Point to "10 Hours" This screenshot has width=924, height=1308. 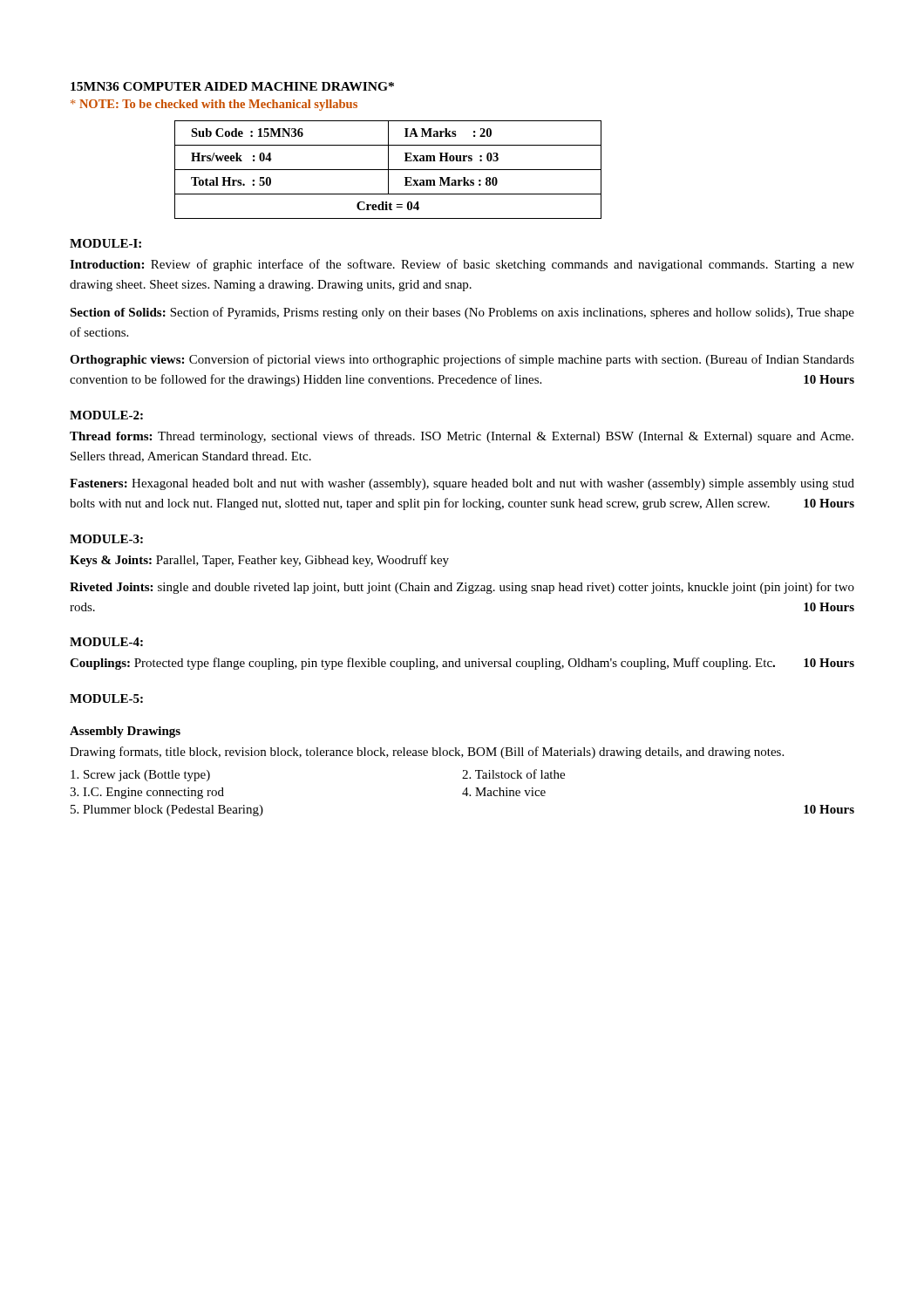pos(829,809)
